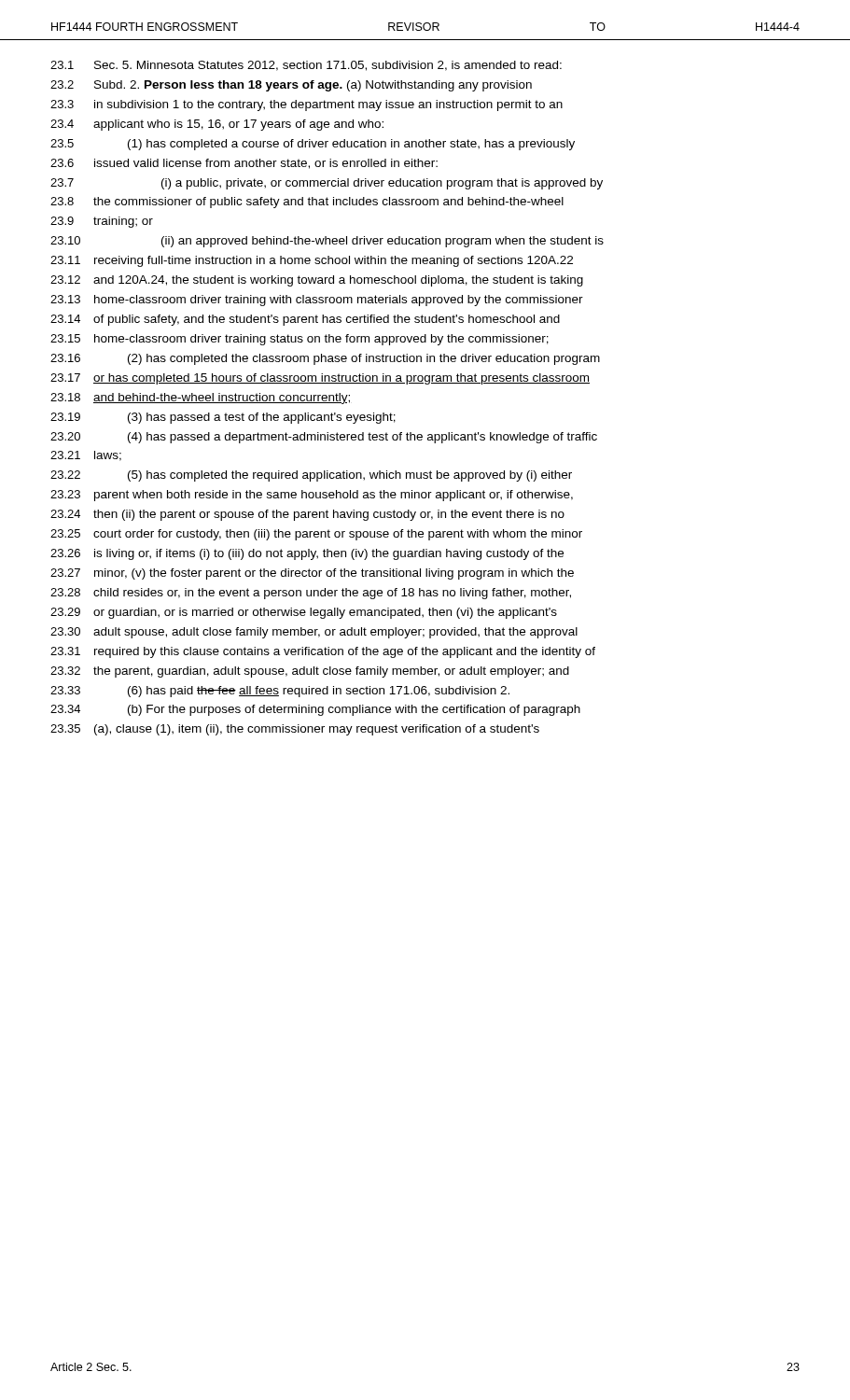The height and width of the screenshot is (1400, 850).
Task: Point to the block beginning "23.31 required by"
Action: click(x=425, y=652)
